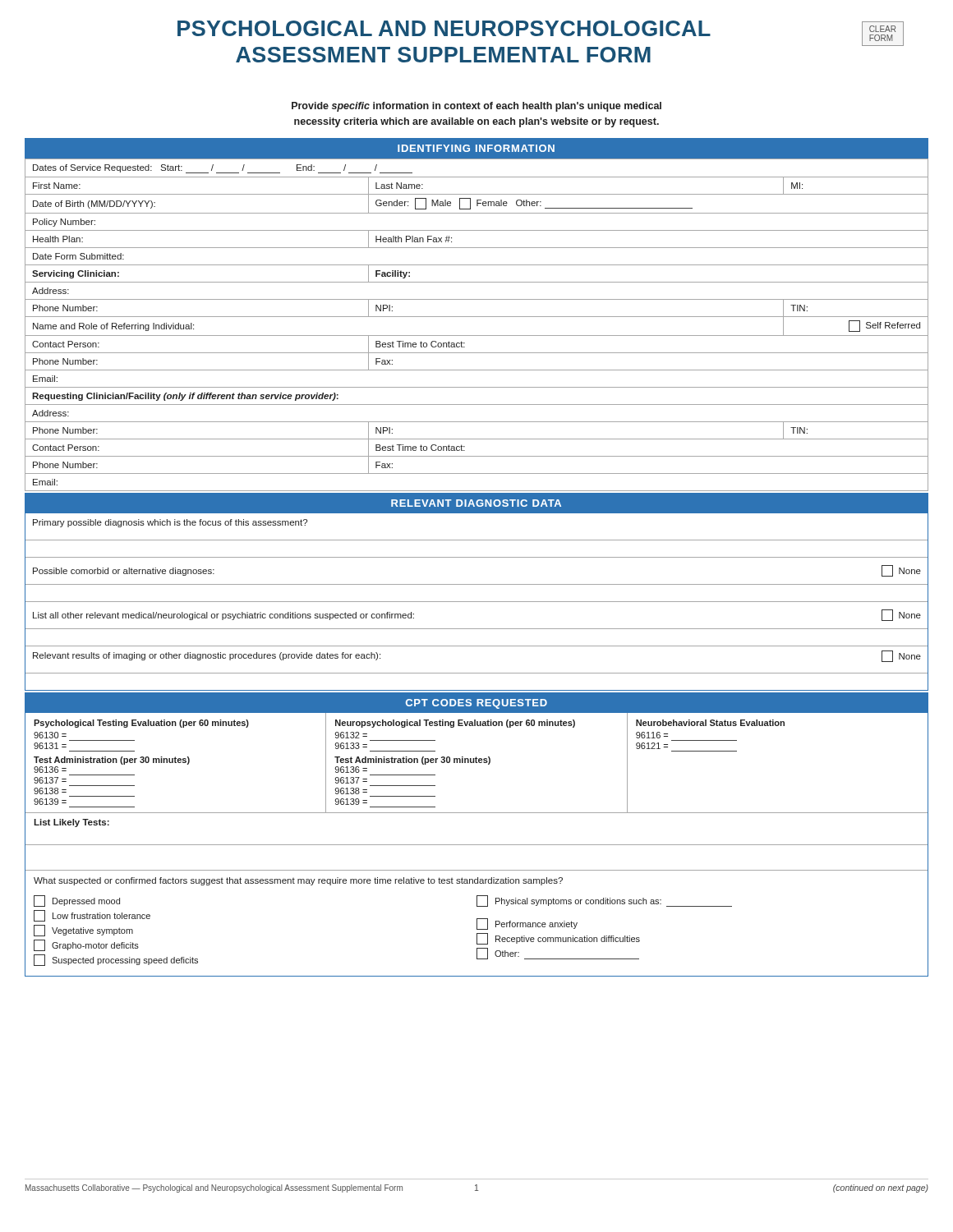Image resolution: width=953 pixels, height=1232 pixels.
Task: Locate the list item containing "Receptive communication difficulties"
Action: pyautogui.click(x=558, y=939)
